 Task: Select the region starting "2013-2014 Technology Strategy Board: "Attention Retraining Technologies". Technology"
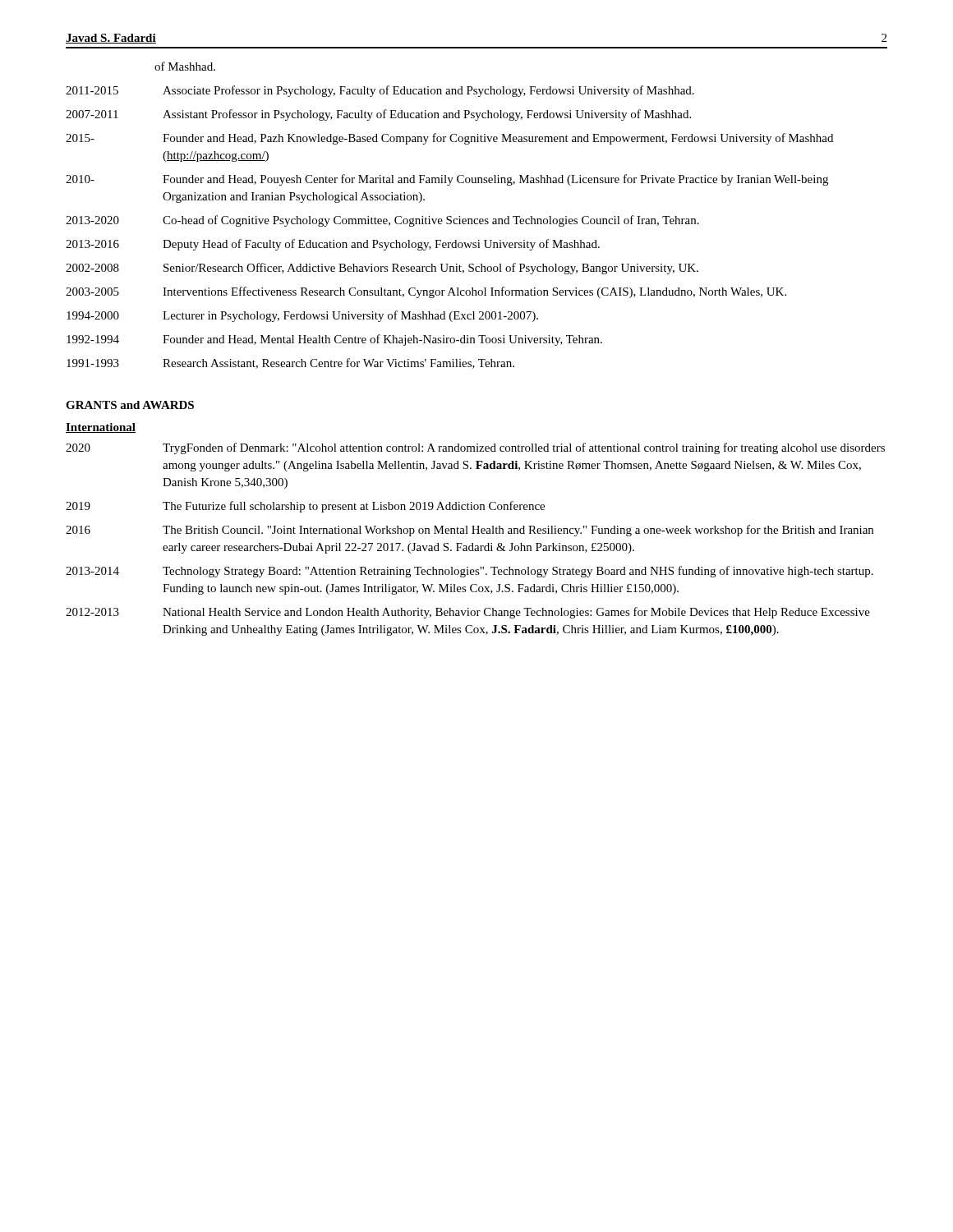click(476, 580)
